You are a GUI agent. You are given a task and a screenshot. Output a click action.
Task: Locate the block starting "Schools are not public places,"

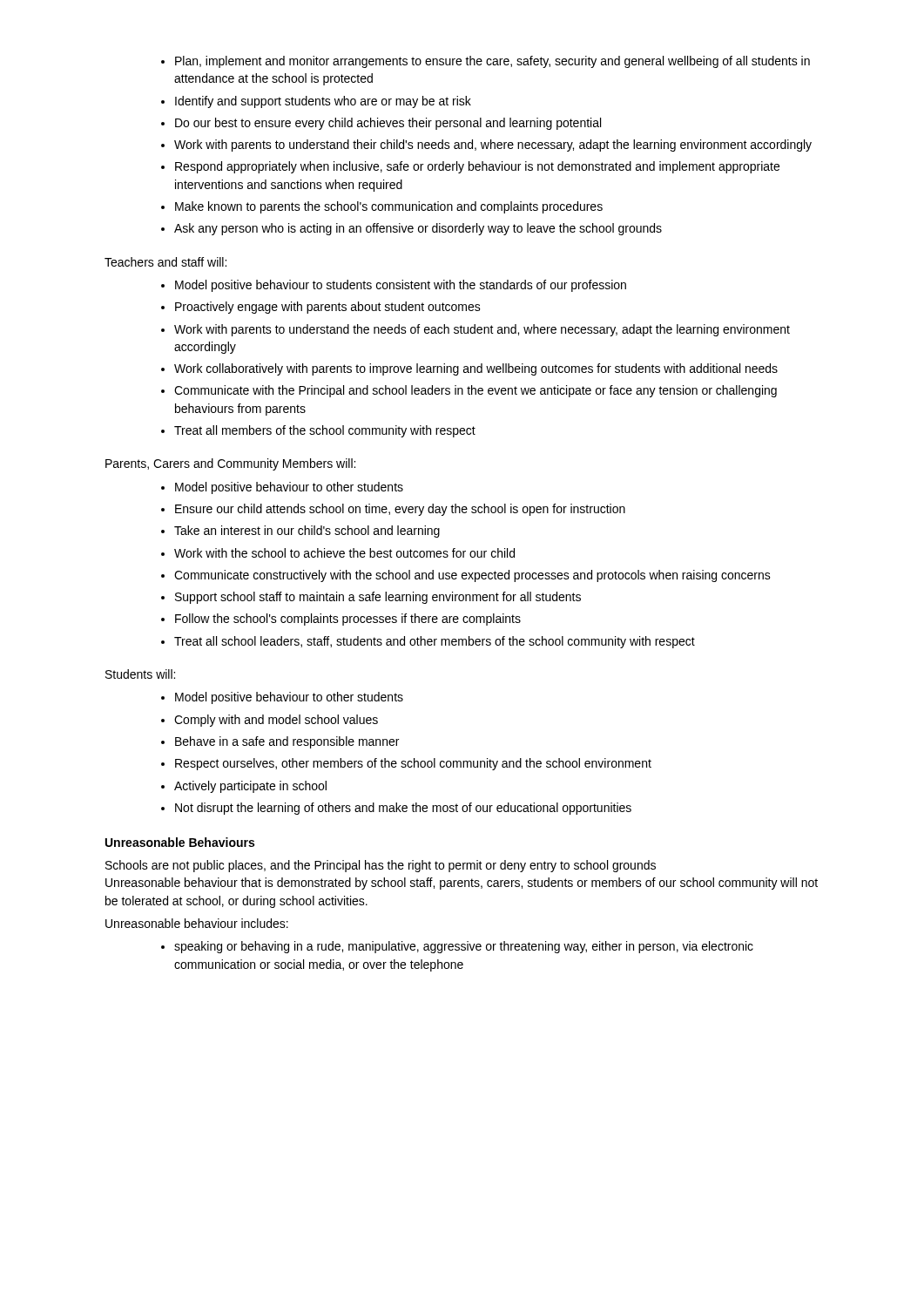pyautogui.click(x=461, y=883)
